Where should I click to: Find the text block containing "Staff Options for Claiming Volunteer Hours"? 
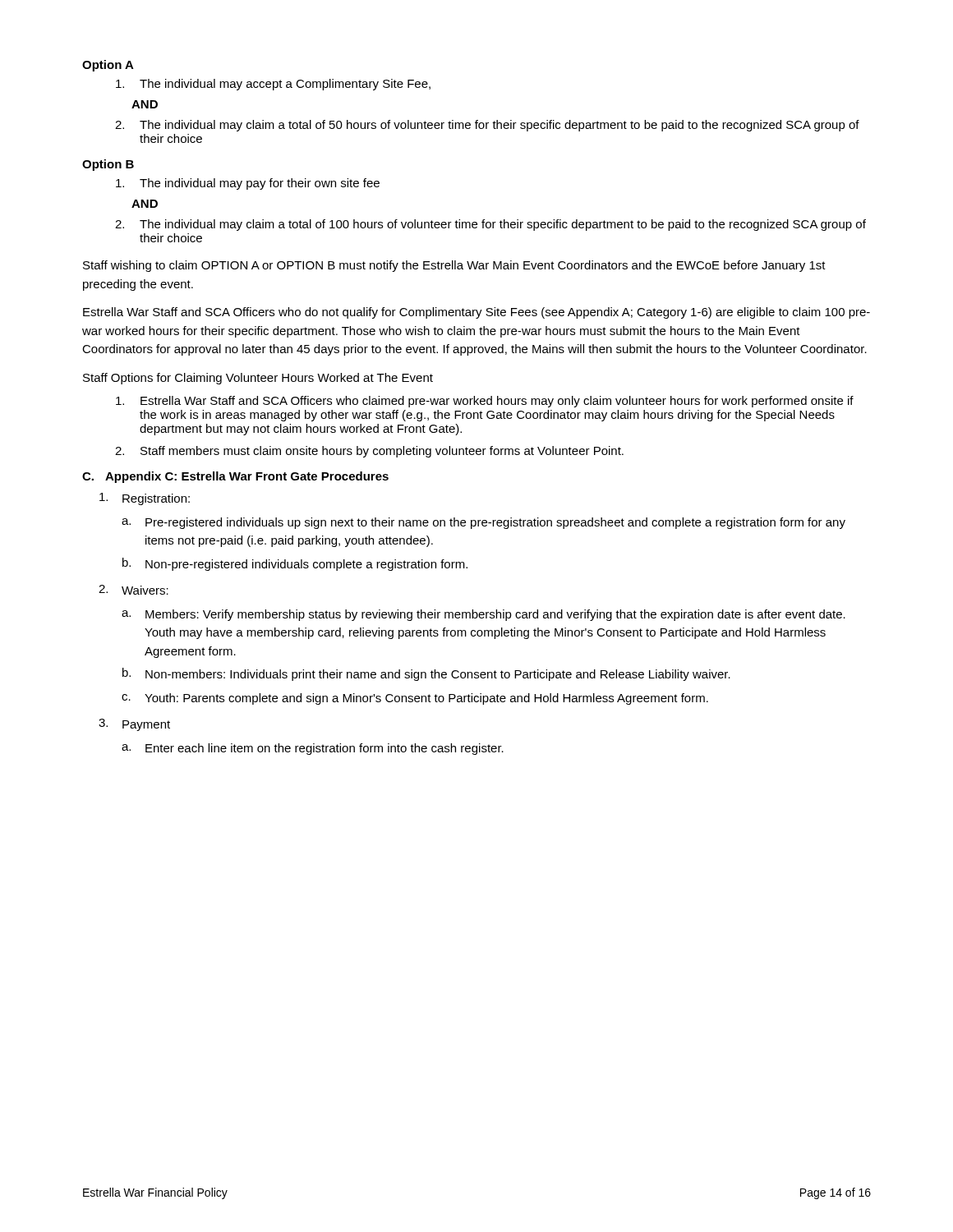pos(258,377)
